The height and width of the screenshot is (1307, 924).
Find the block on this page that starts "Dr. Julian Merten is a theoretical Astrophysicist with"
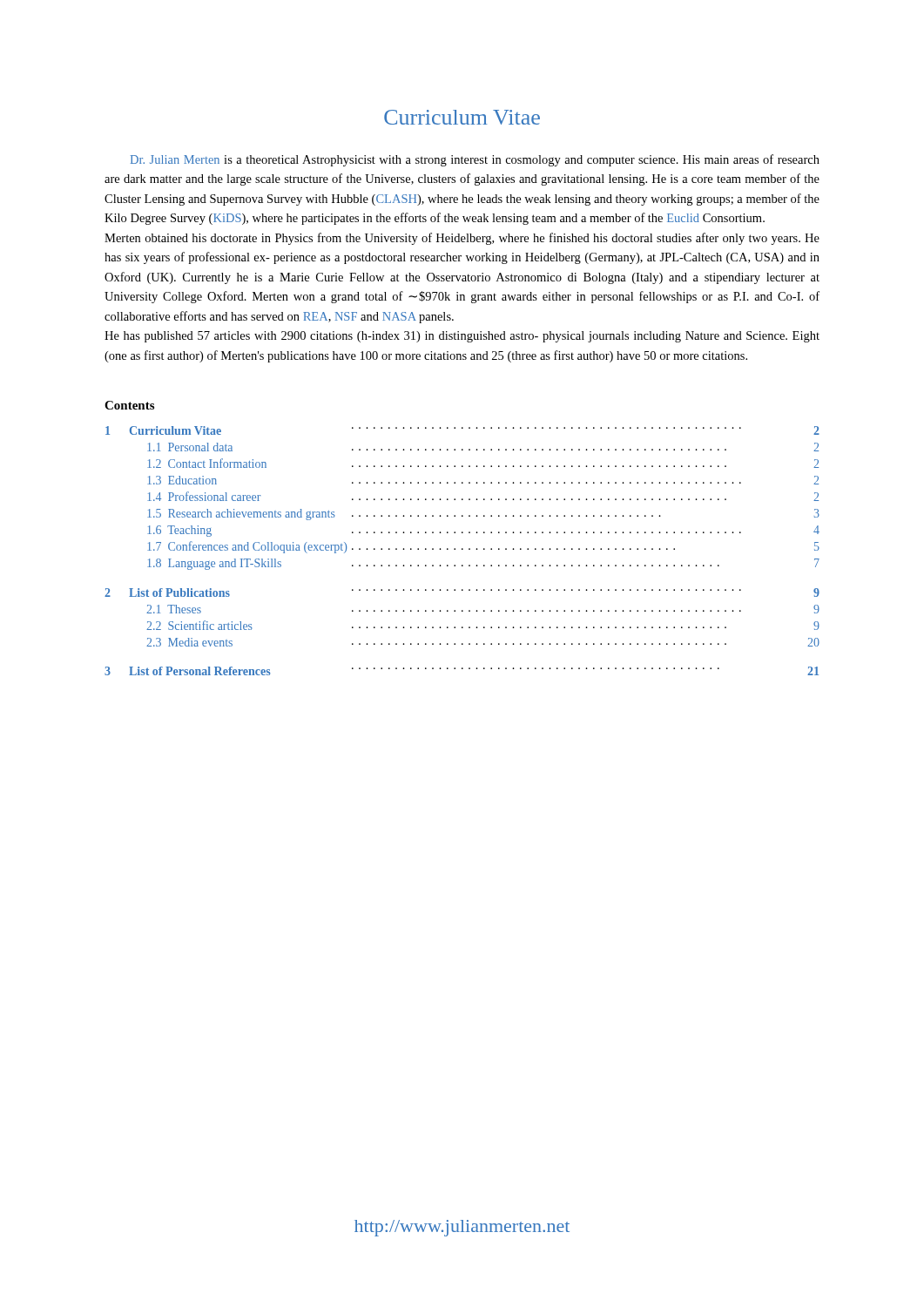coord(462,258)
